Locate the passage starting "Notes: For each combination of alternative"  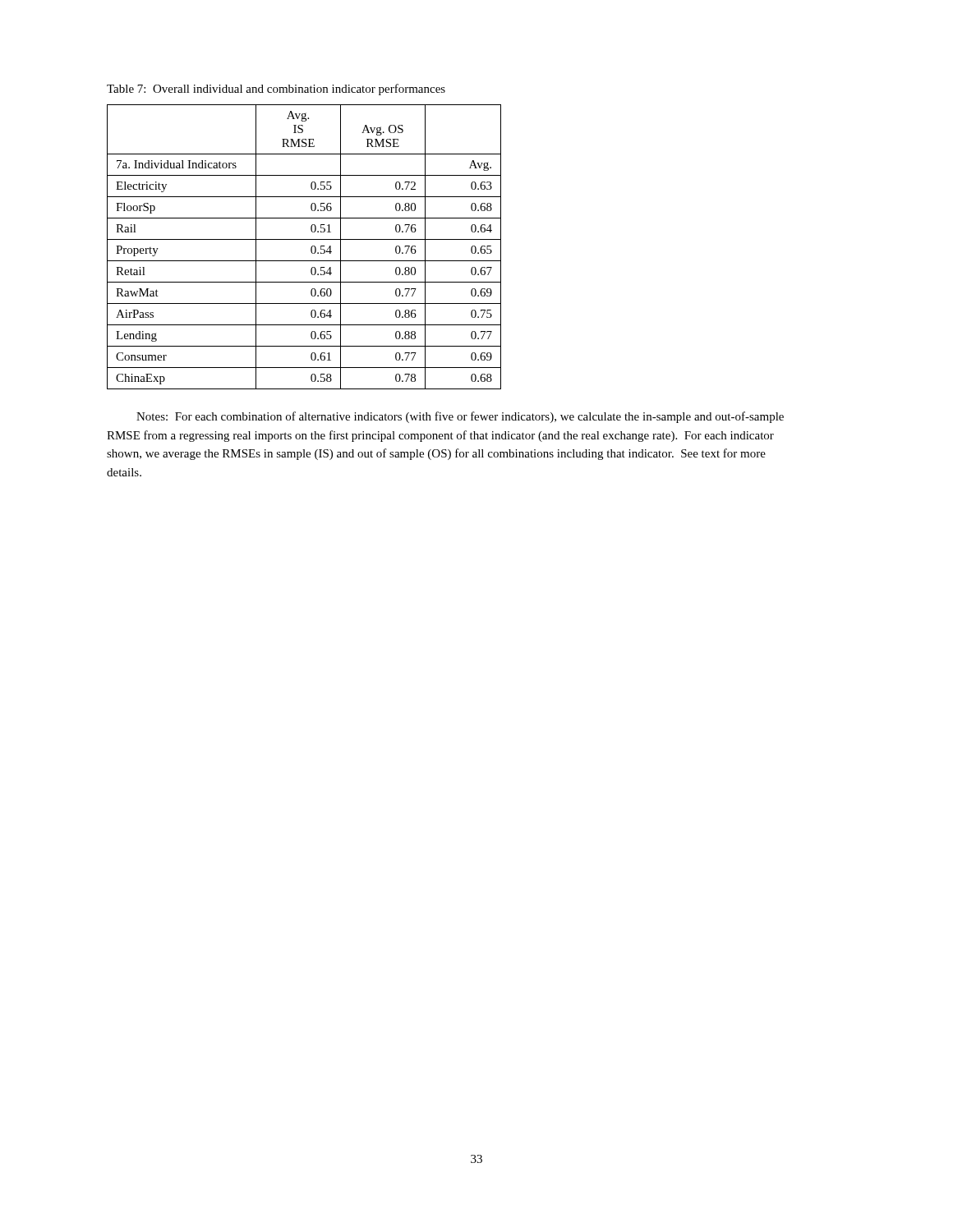(452, 444)
